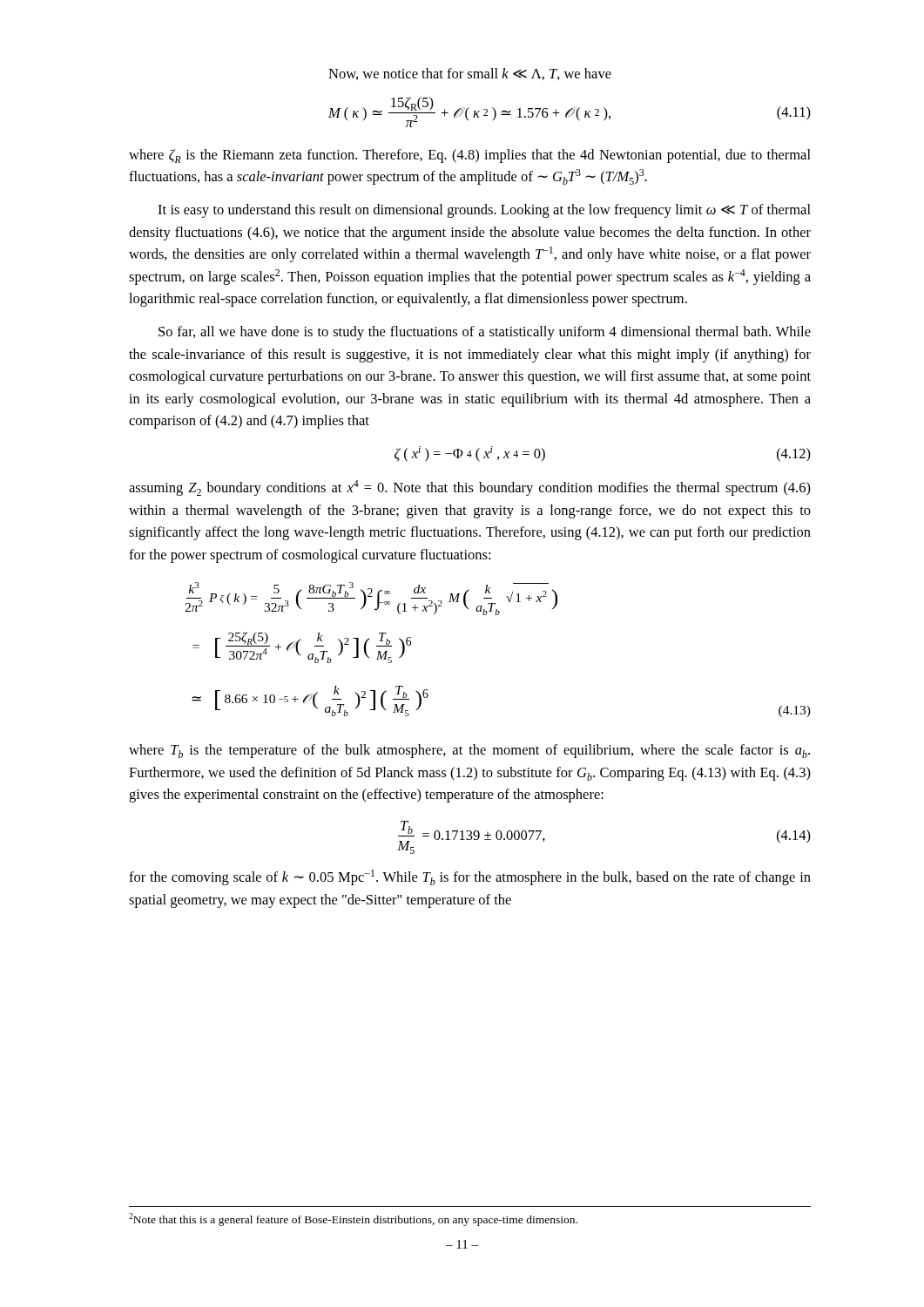Image resolution: width=924 pixels, height=1307 pixels.
Task: Where is the formula that starts "Tb M5 ="?
Action: click(470, 836)
